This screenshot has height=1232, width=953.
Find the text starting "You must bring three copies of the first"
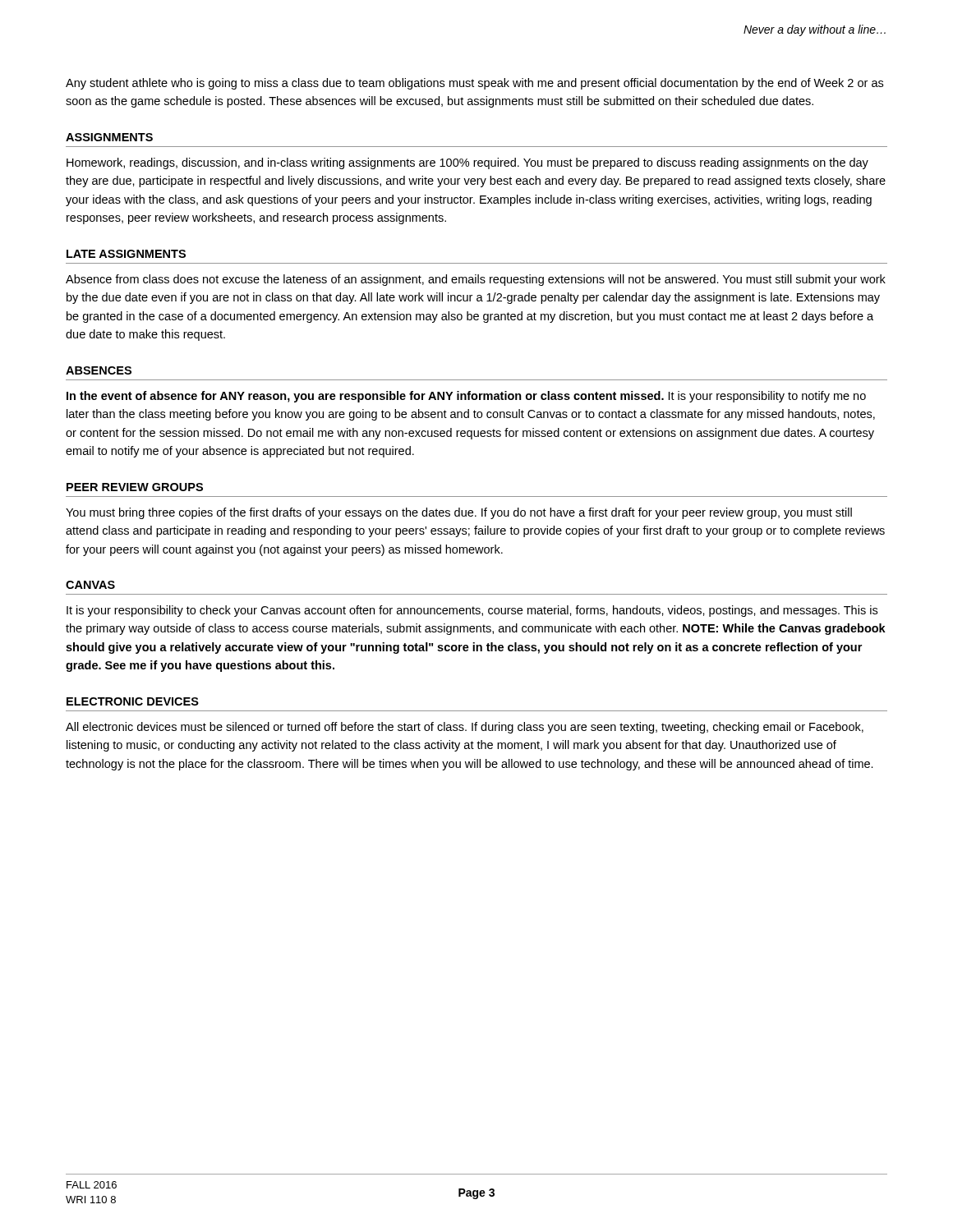click(475, 531)
